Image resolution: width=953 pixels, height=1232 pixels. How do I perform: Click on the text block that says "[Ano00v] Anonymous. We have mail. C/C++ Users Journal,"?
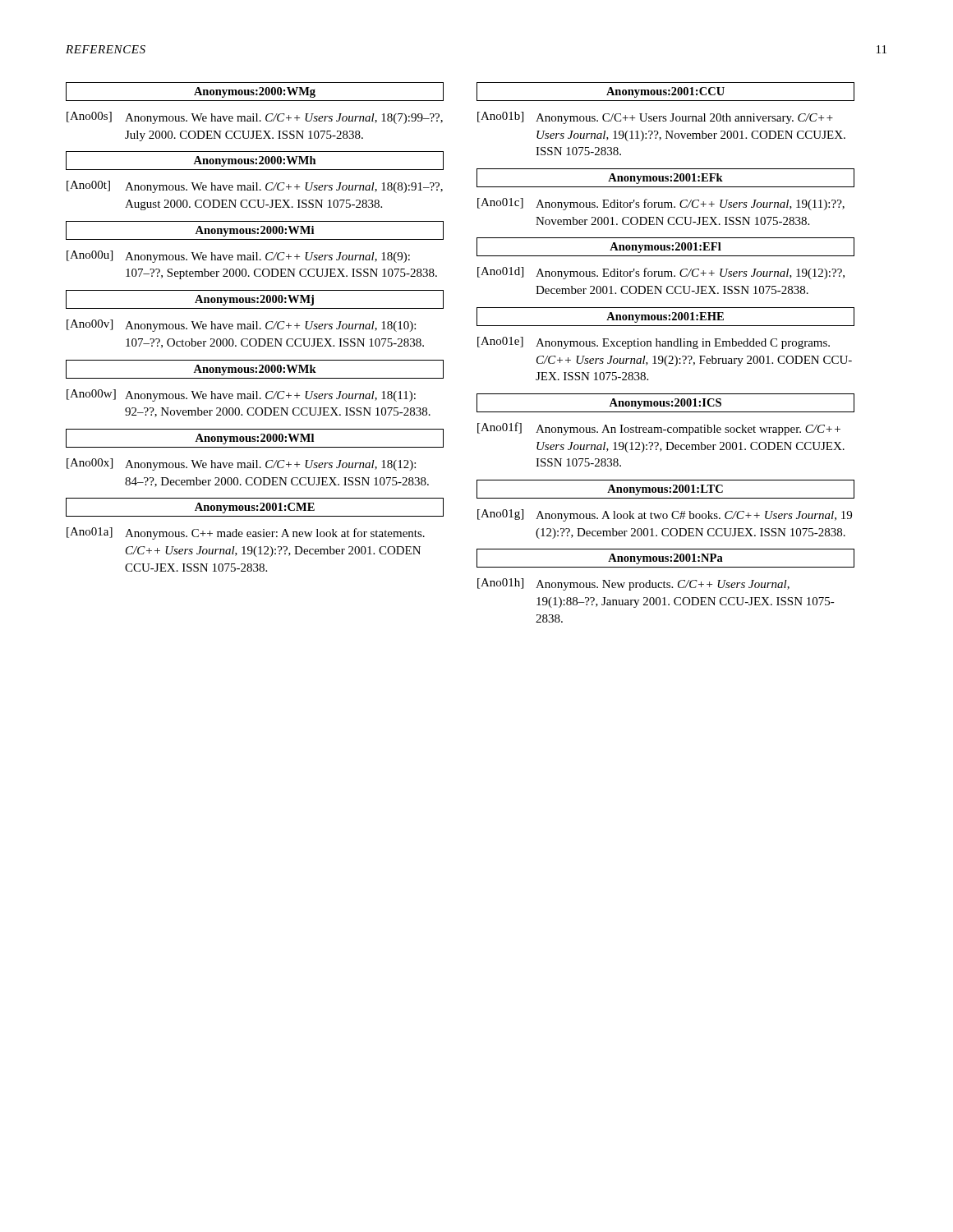255,334
